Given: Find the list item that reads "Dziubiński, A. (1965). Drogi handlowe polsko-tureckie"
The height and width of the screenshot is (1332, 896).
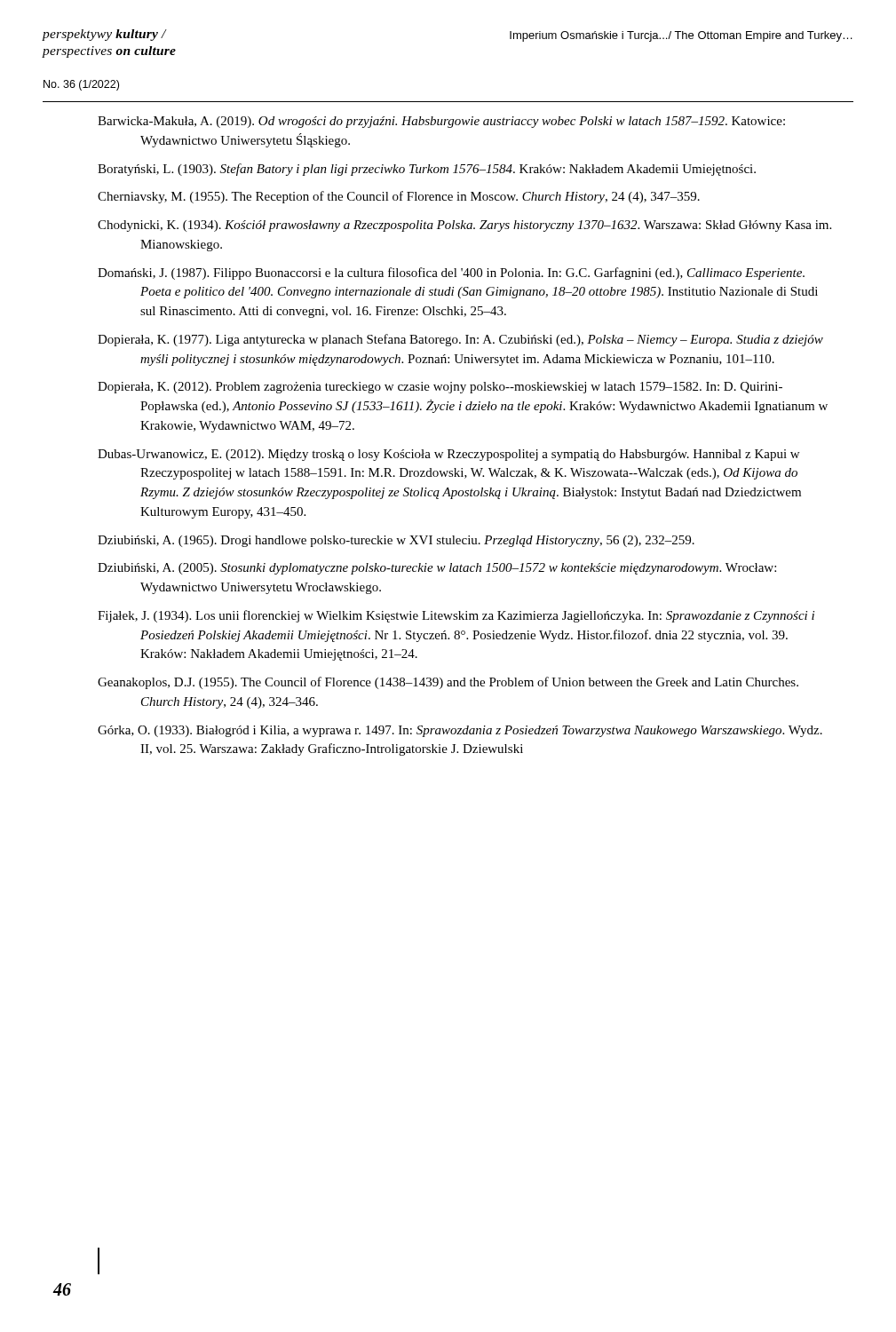Looking at the screenshot, I should coord(396,539).
